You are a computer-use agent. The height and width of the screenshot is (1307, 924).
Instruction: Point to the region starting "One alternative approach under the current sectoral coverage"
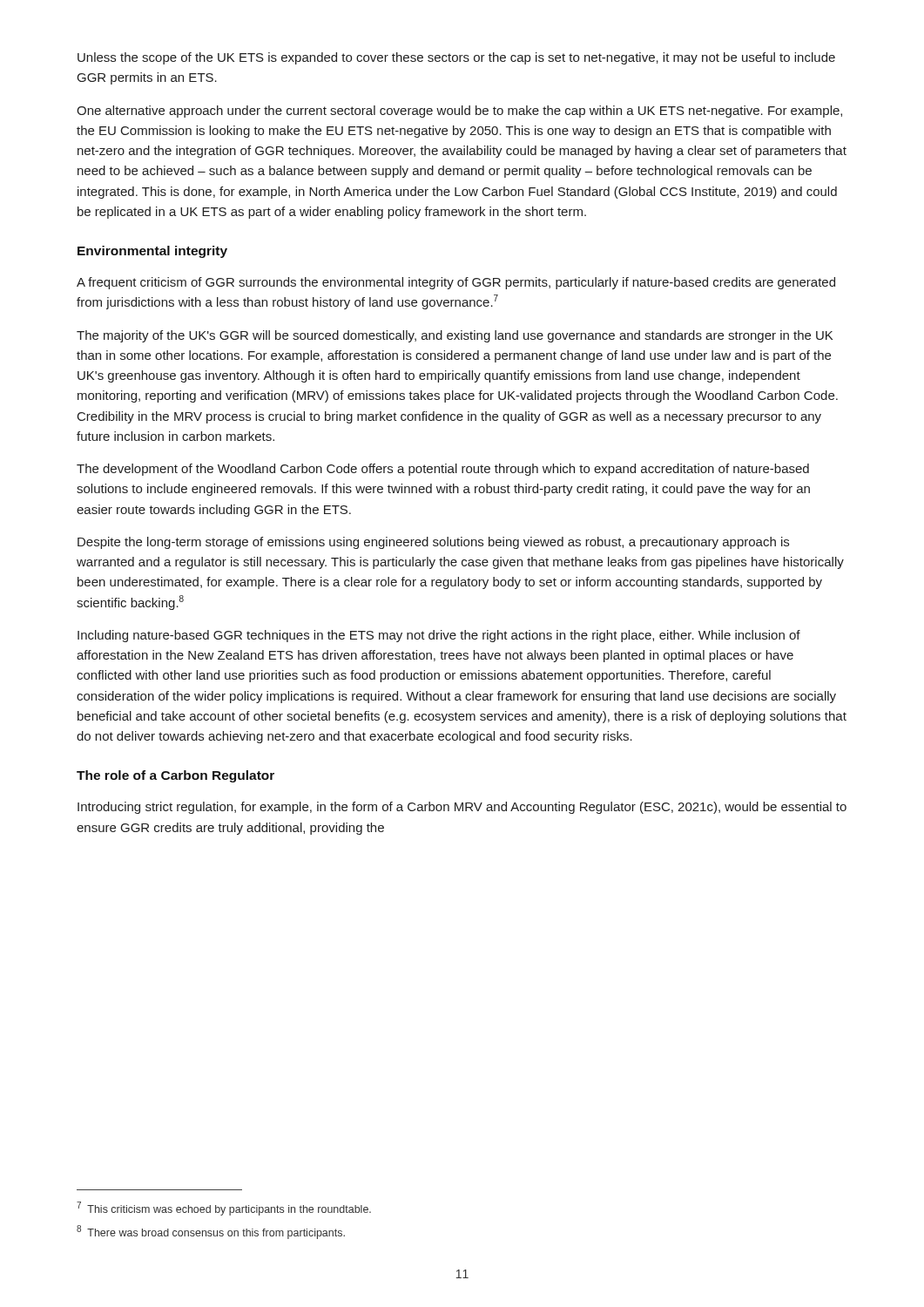[x=462, y=160]
